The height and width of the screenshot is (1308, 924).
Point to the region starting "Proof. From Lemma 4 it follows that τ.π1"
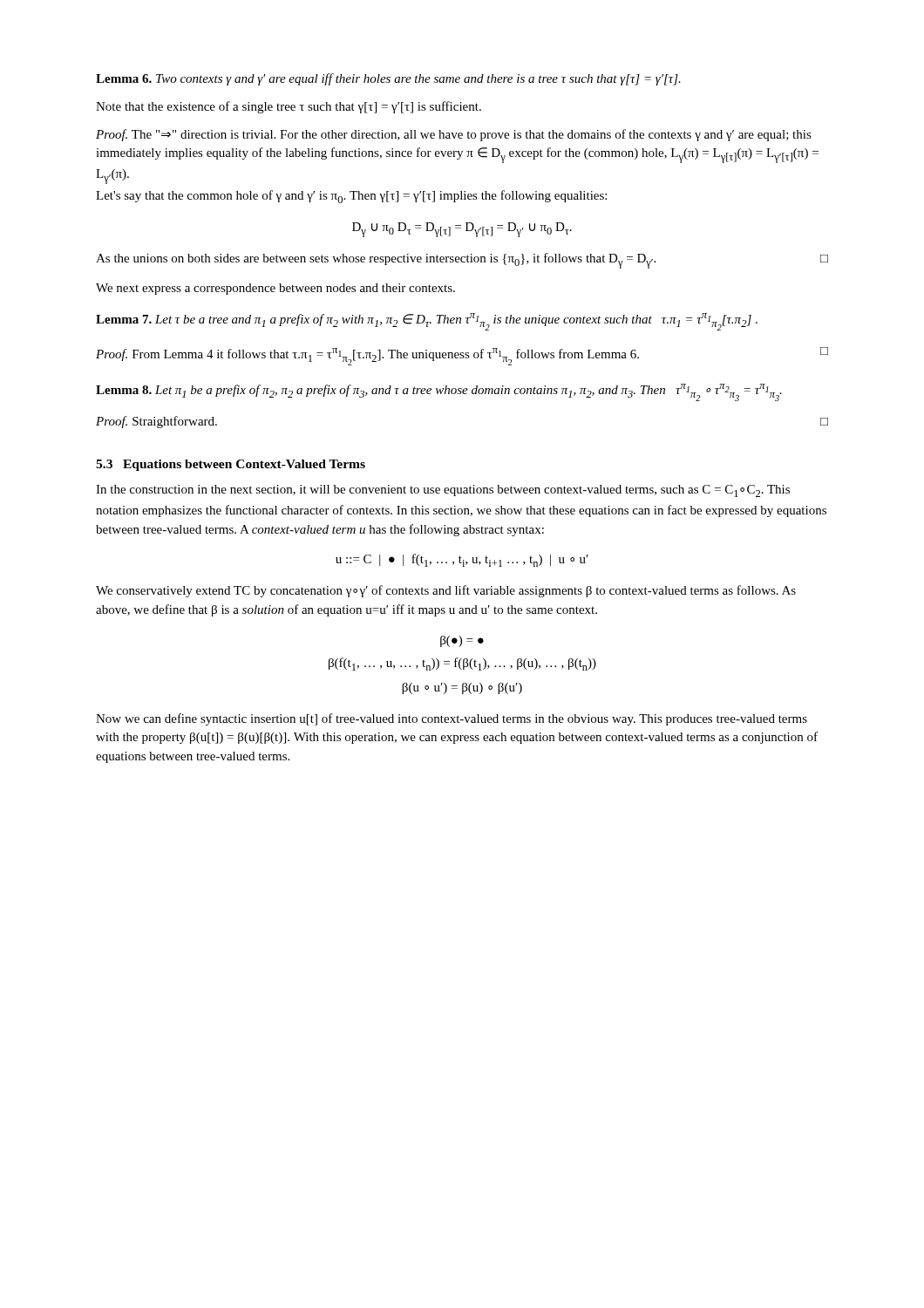(x=462, y=354)
